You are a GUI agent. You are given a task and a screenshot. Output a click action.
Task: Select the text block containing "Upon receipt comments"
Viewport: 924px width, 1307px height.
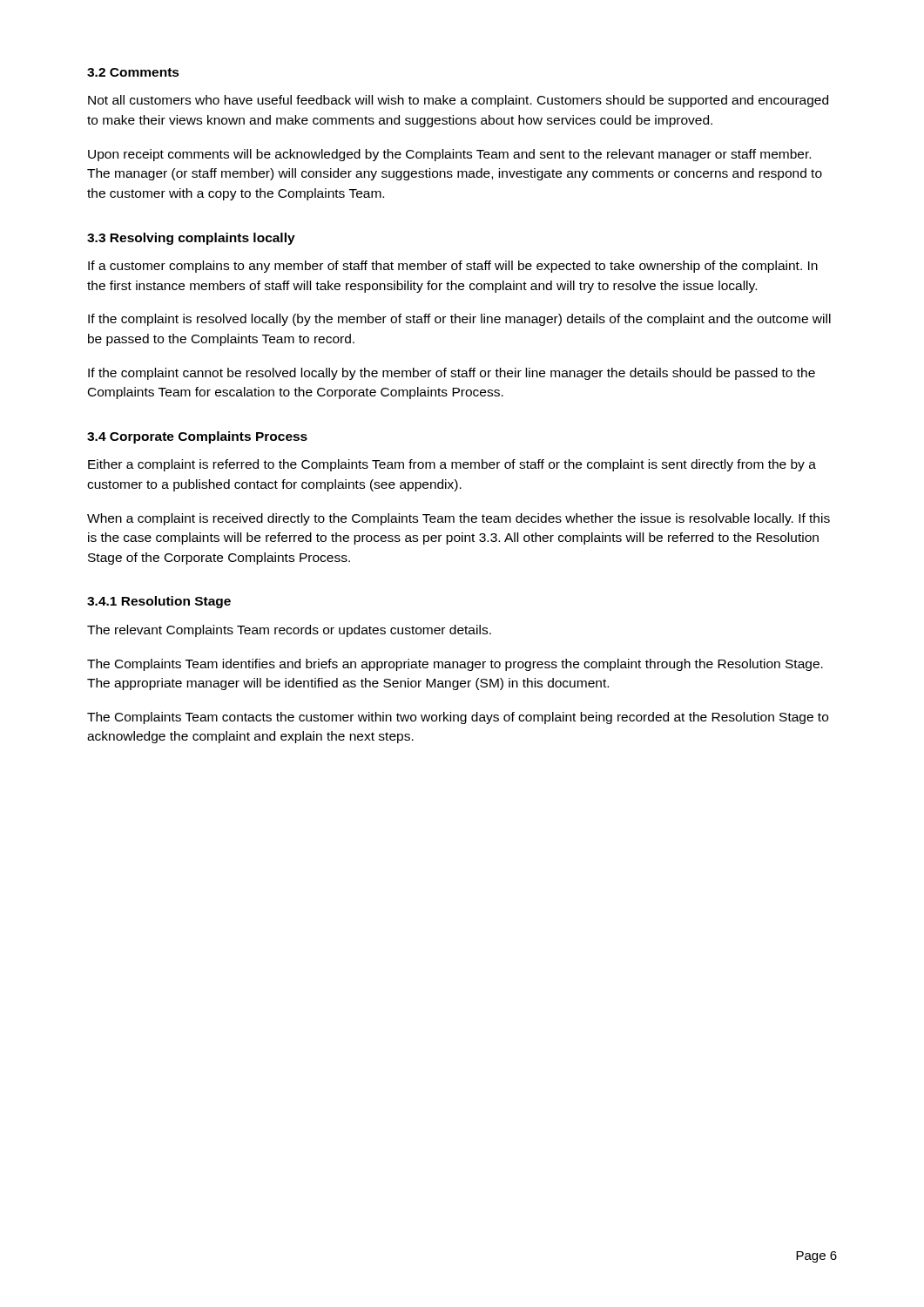(455, 173)
